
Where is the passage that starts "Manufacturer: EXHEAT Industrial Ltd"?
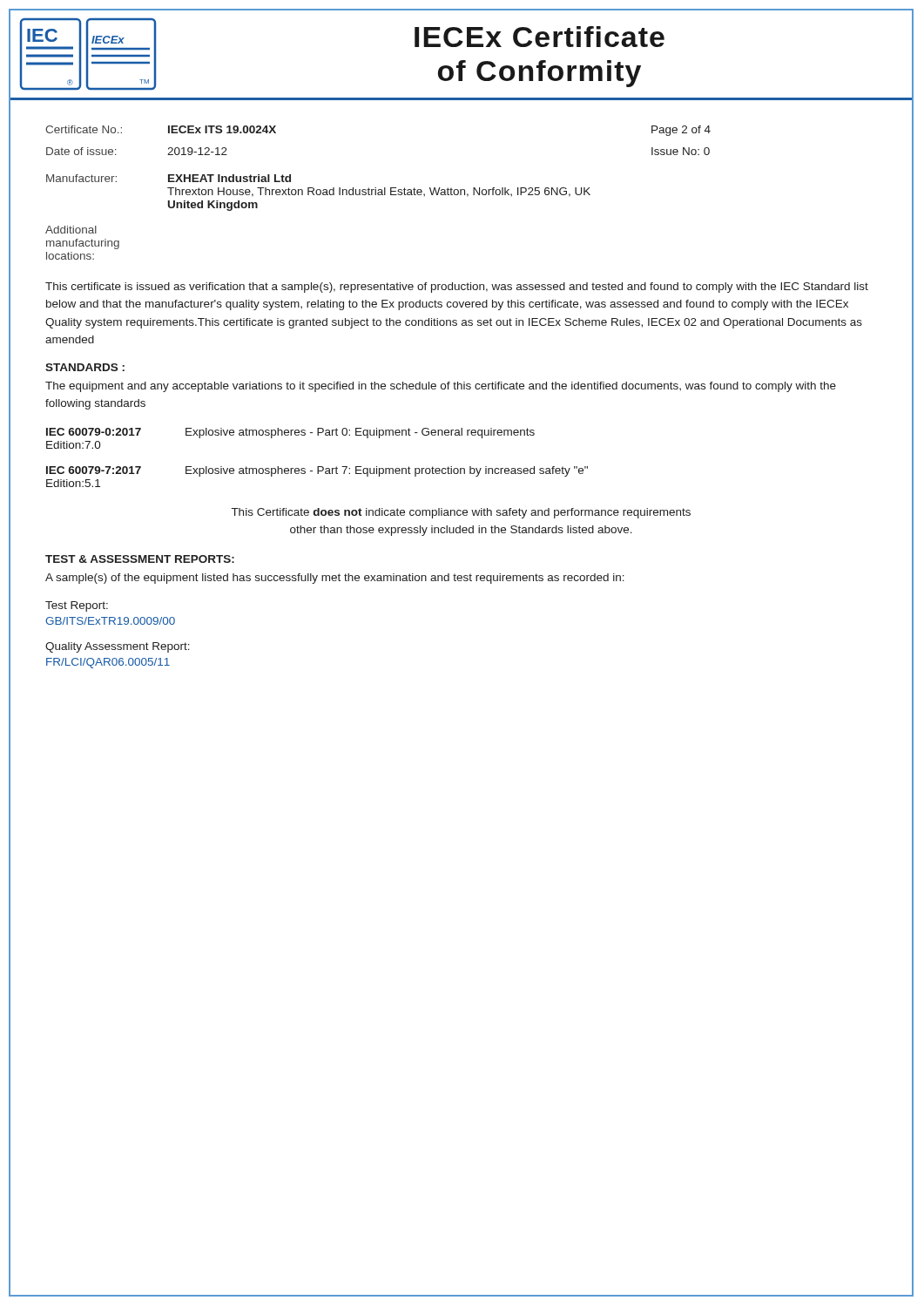[461, 191]
